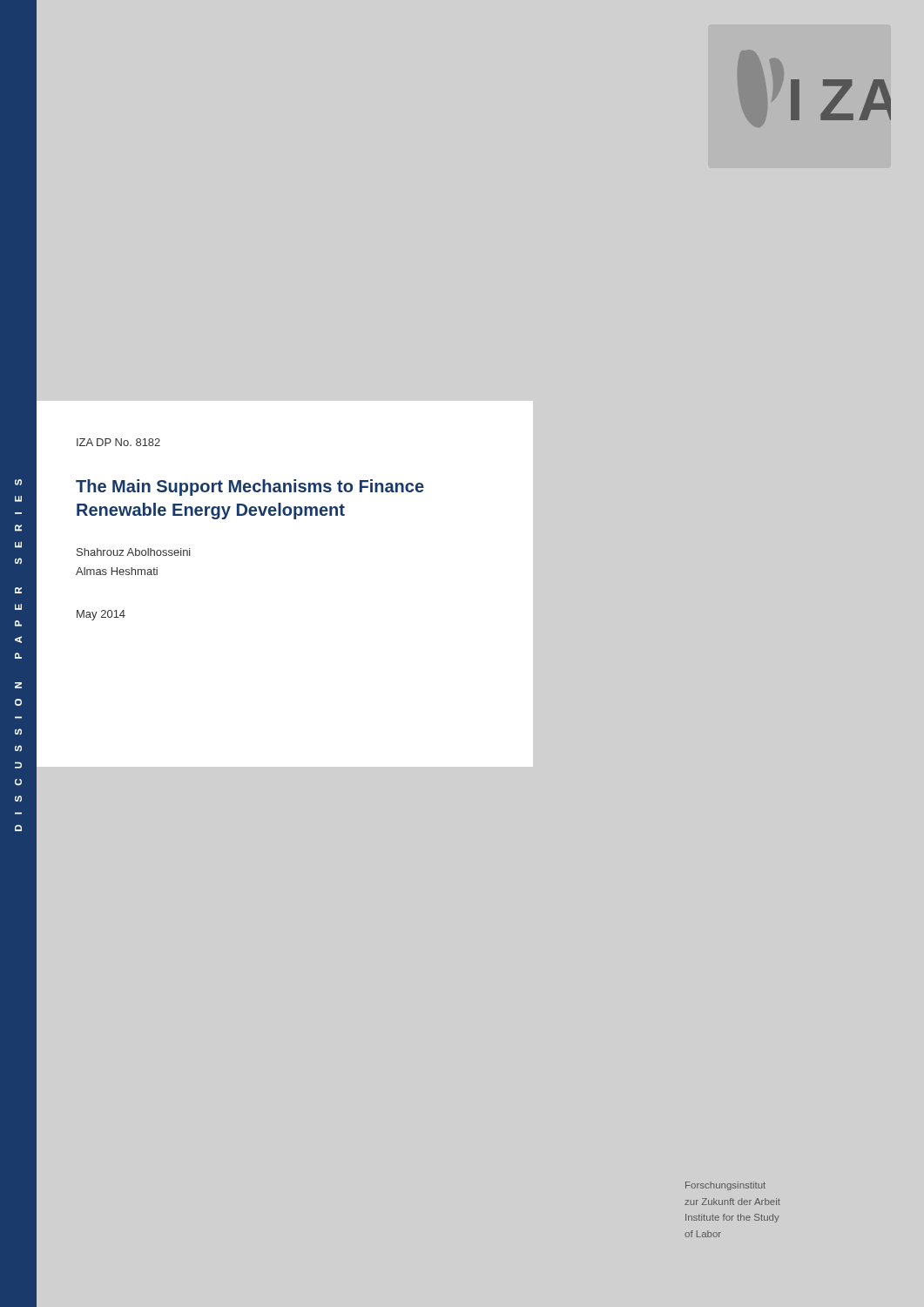Locate the passage starting "May 2014"
Viewport: 924px width, 1307px height.
[101, 614]
